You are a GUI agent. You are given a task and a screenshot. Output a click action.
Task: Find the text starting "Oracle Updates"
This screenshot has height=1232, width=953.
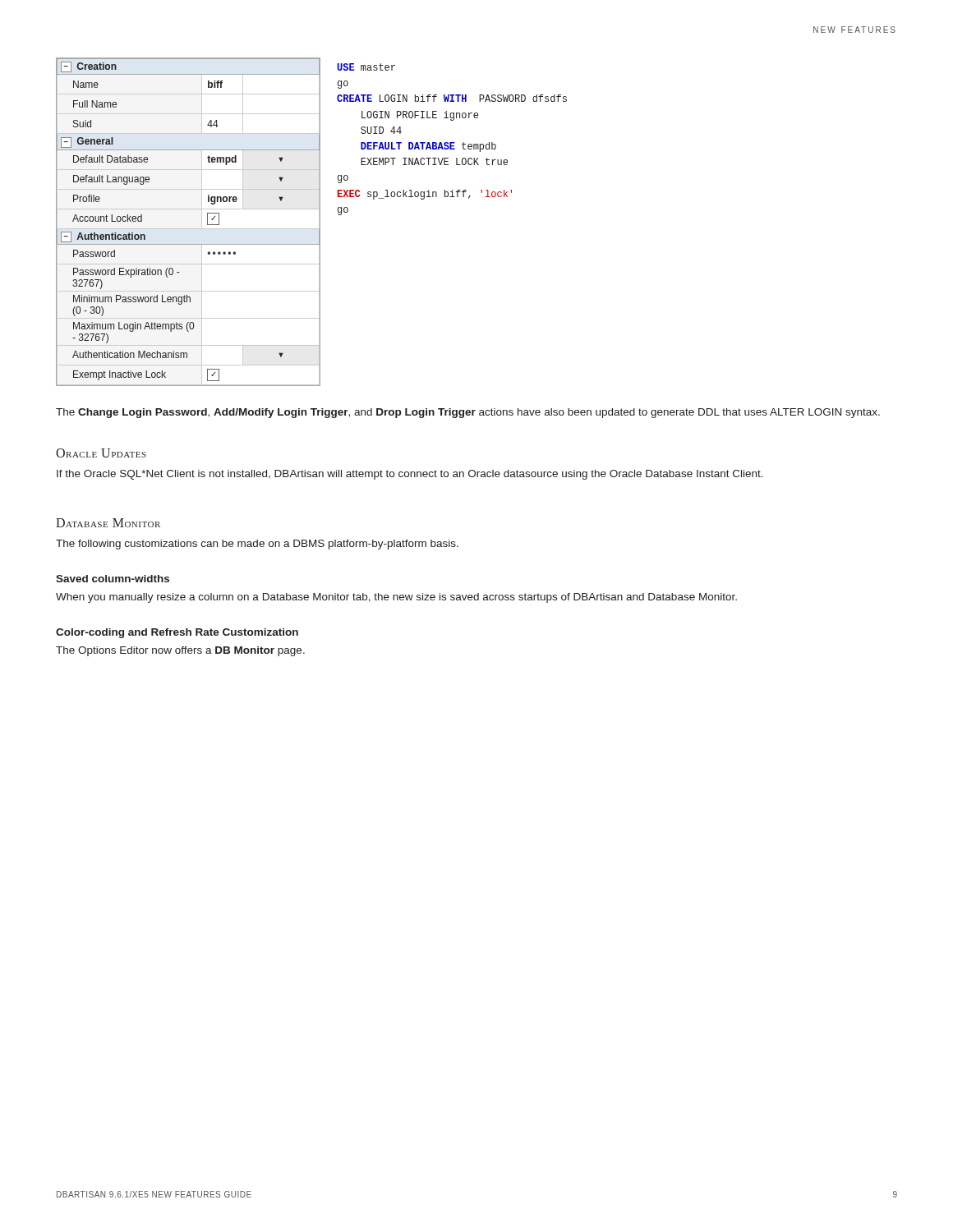[x=101, y=453]
